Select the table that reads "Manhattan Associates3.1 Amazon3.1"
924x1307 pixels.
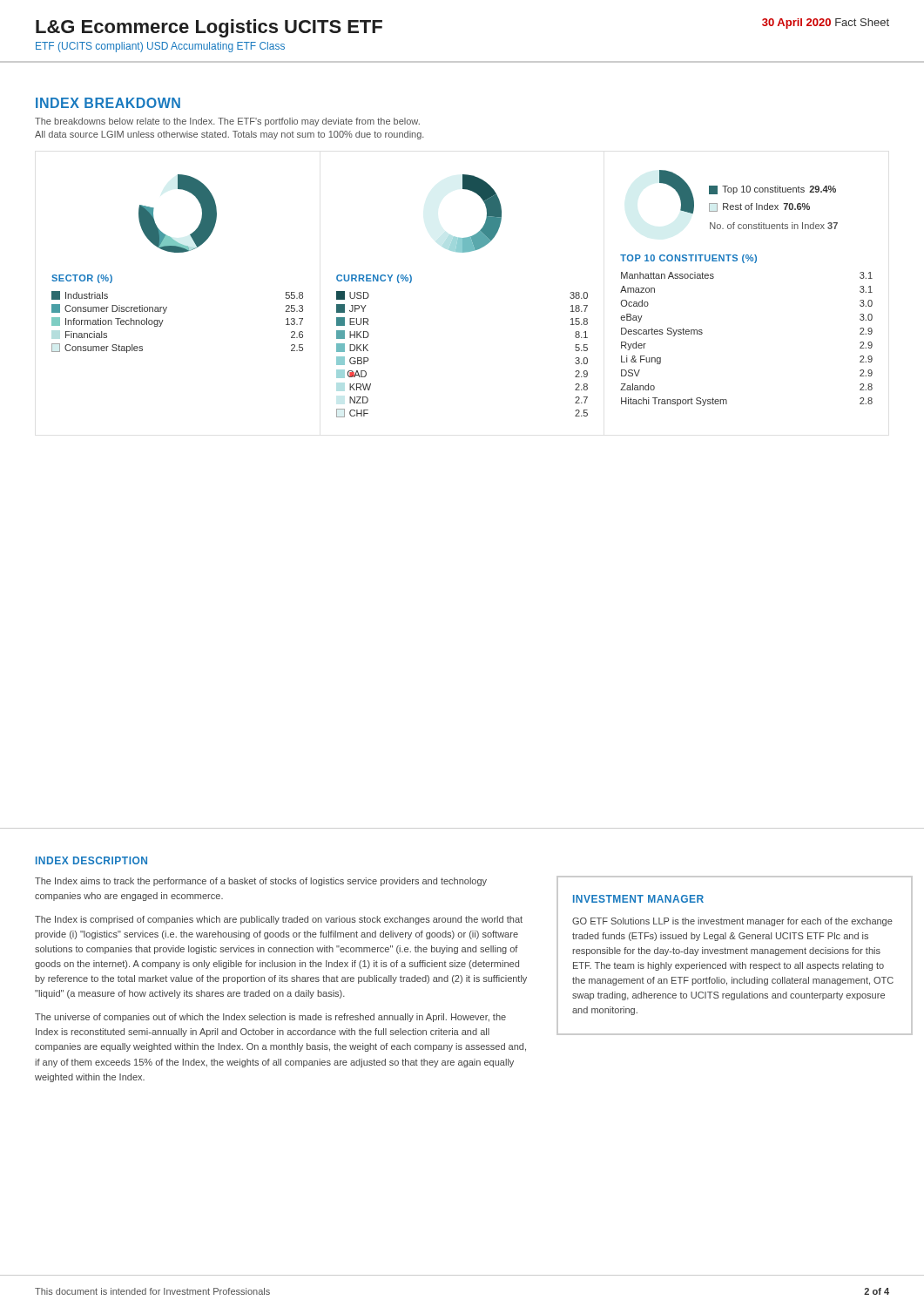(746, 338)
